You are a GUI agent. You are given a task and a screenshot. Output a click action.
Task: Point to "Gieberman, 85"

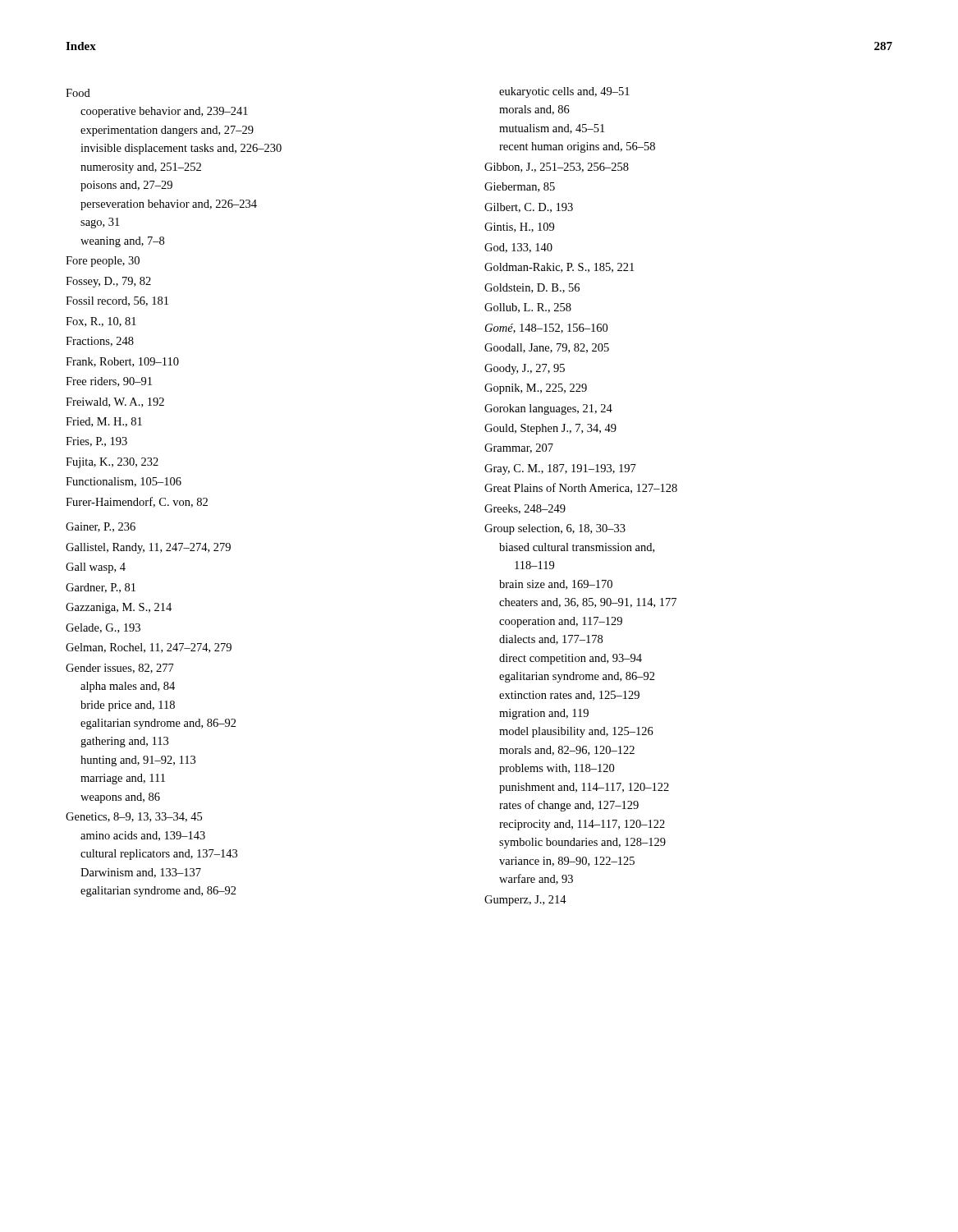520,187
